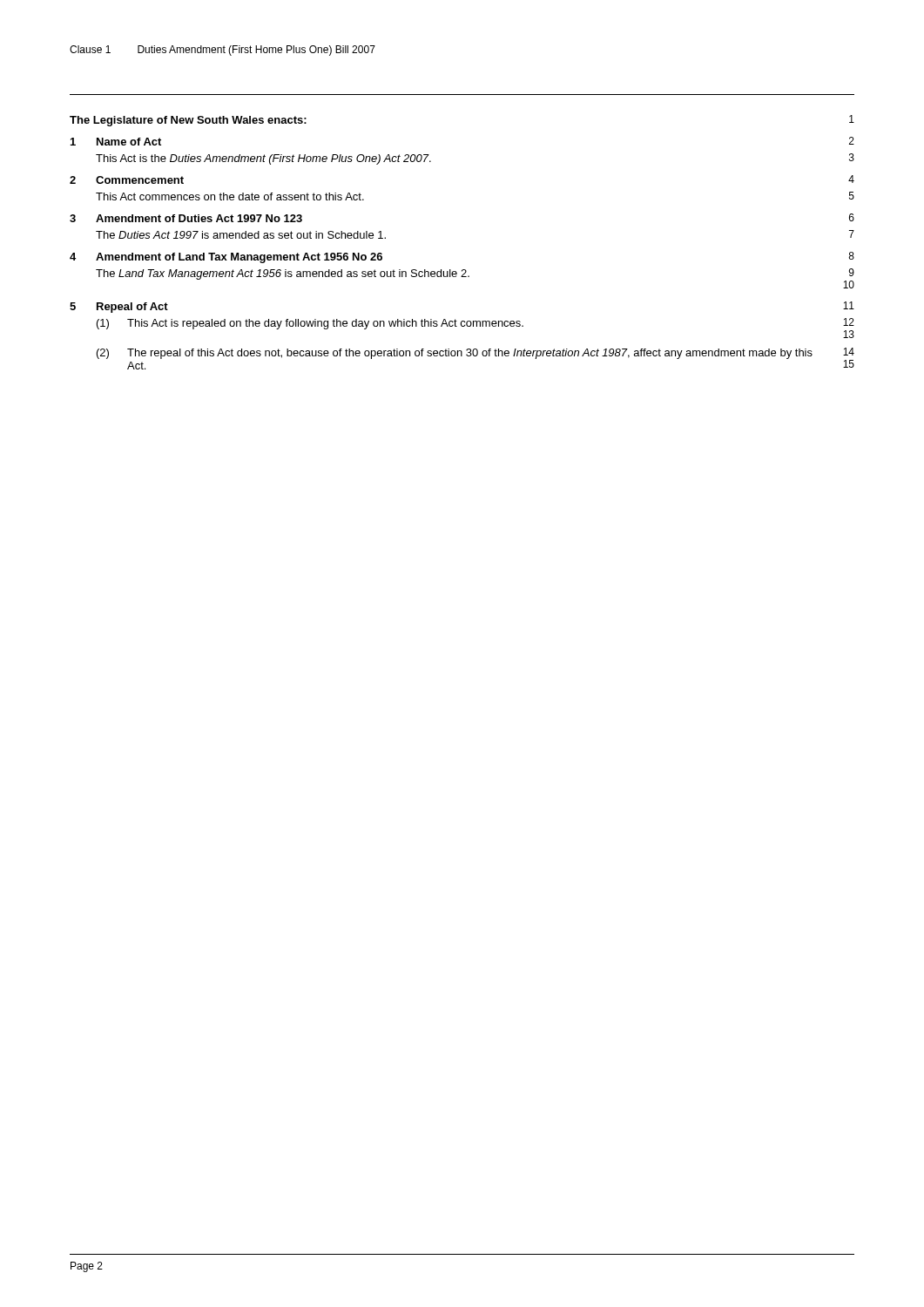The height and width of the screenshot is (1307, 924).
Task: Find the block starting "This Act commences on the date of"
Action: 231,195
